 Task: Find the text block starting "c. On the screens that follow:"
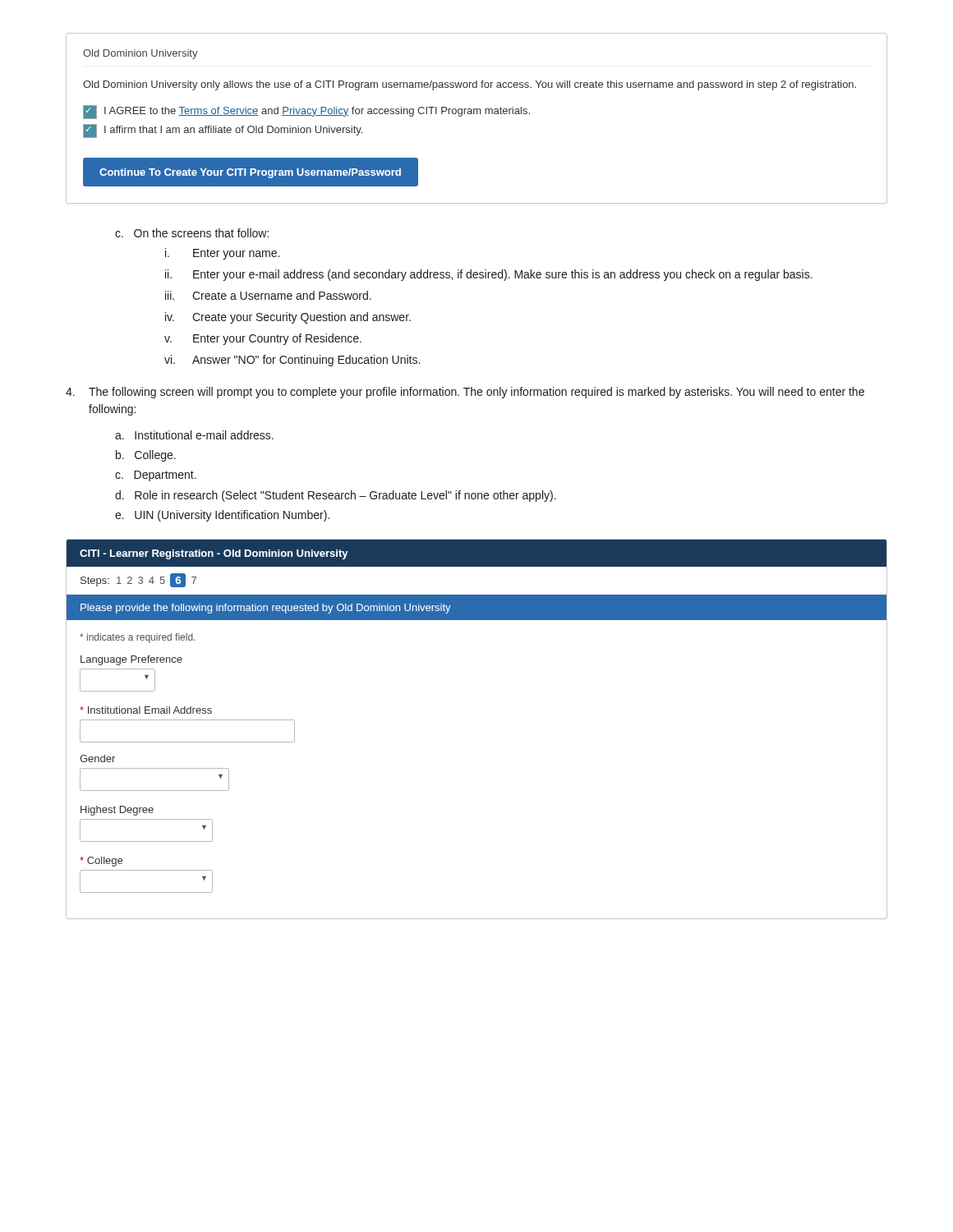(192, 233)
